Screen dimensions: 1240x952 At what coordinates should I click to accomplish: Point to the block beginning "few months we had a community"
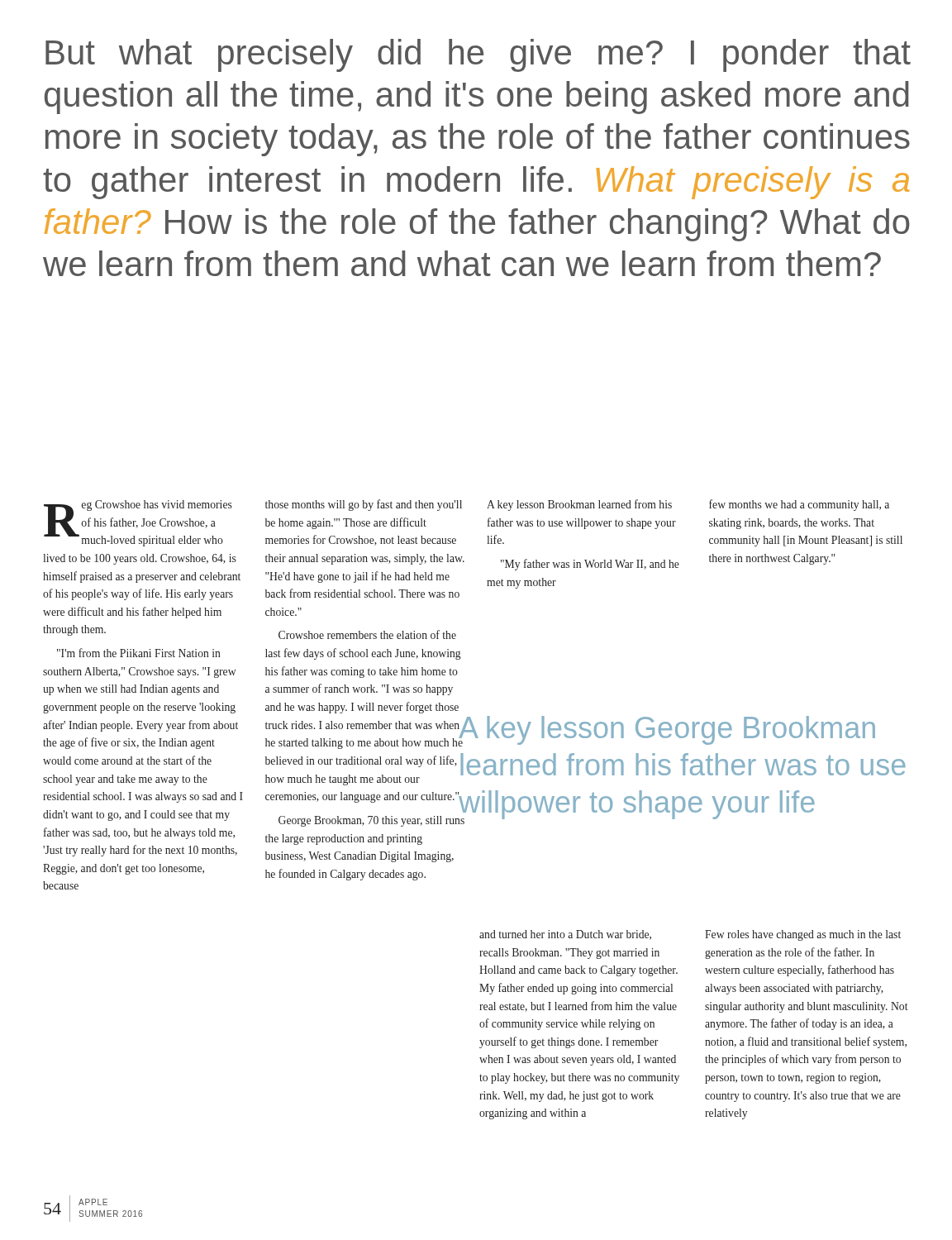coord(809,532)
